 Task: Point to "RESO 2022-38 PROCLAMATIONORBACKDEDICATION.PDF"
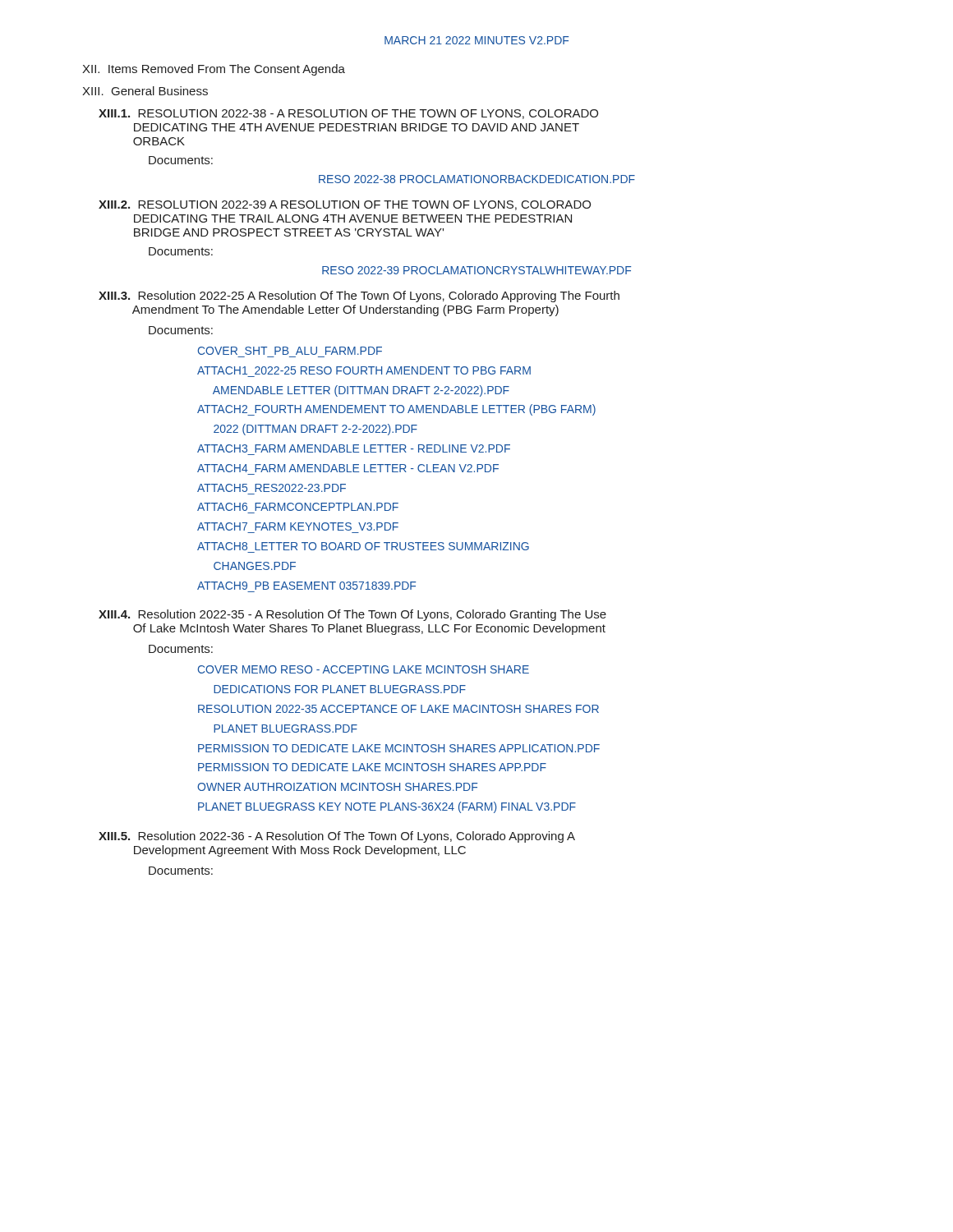pos(476,179)
